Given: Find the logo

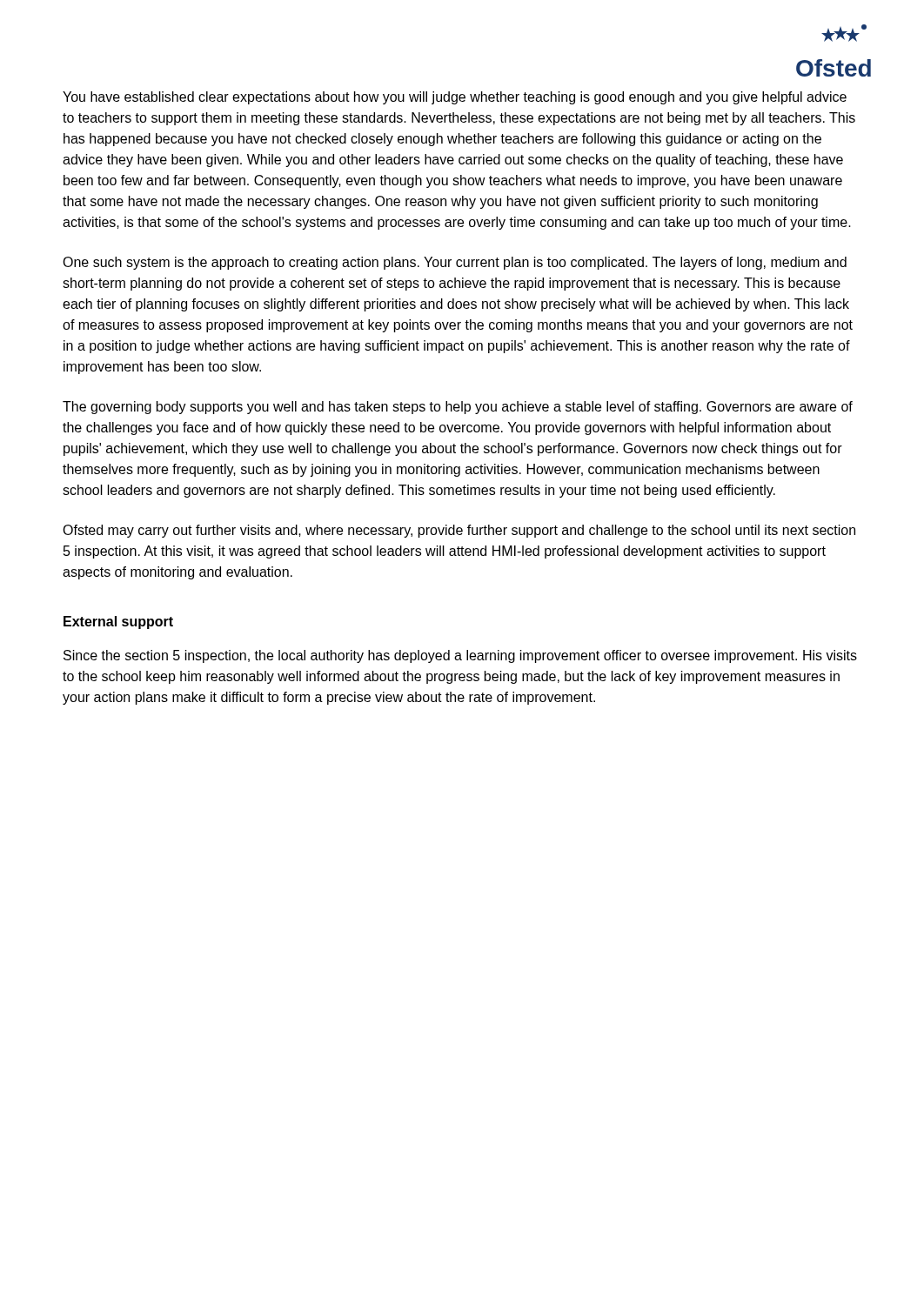Looking at the screenshot, I should tap(839, 56).
